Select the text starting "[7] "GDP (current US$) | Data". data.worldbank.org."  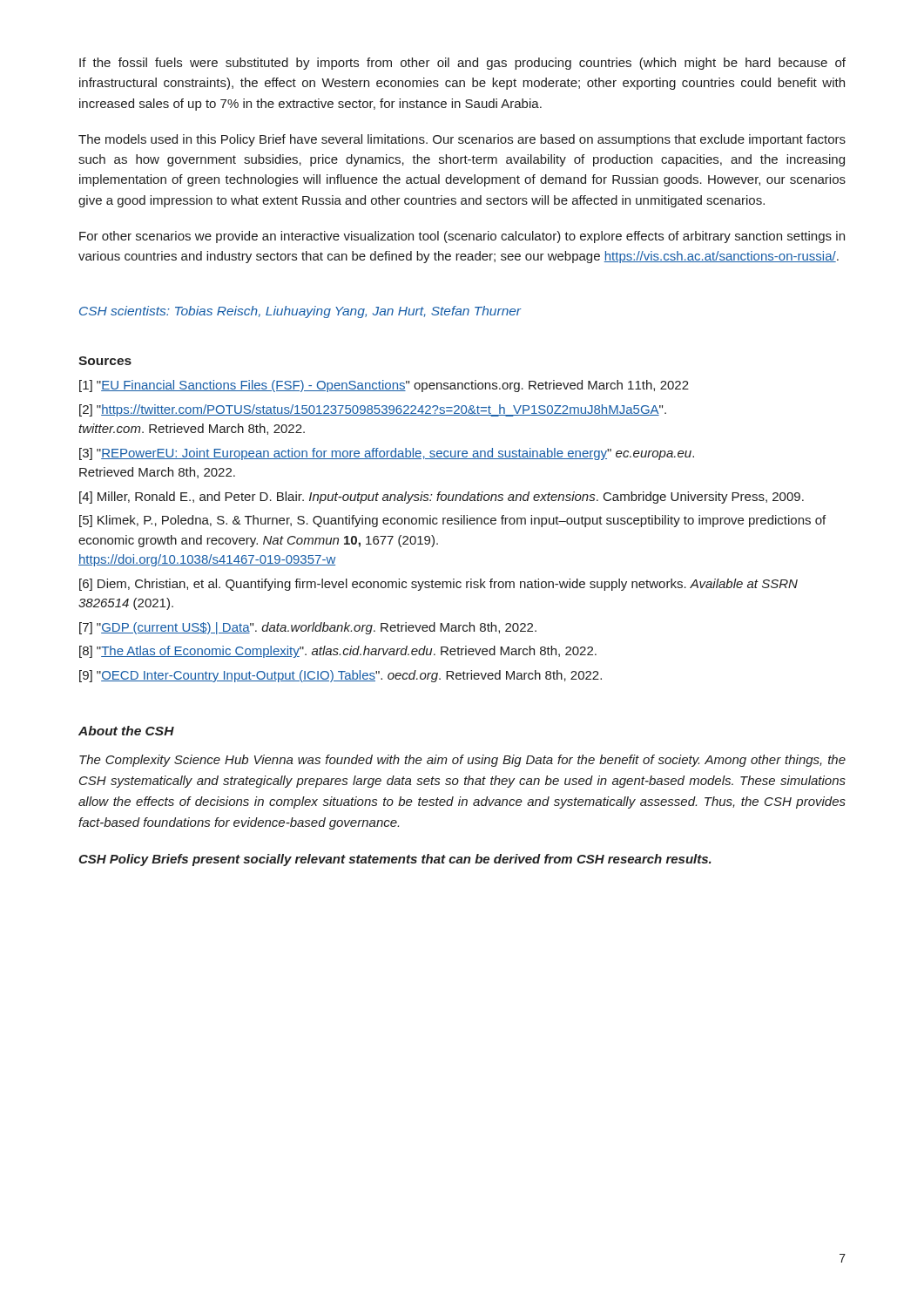pyautogui.click(x=308, y=627)
